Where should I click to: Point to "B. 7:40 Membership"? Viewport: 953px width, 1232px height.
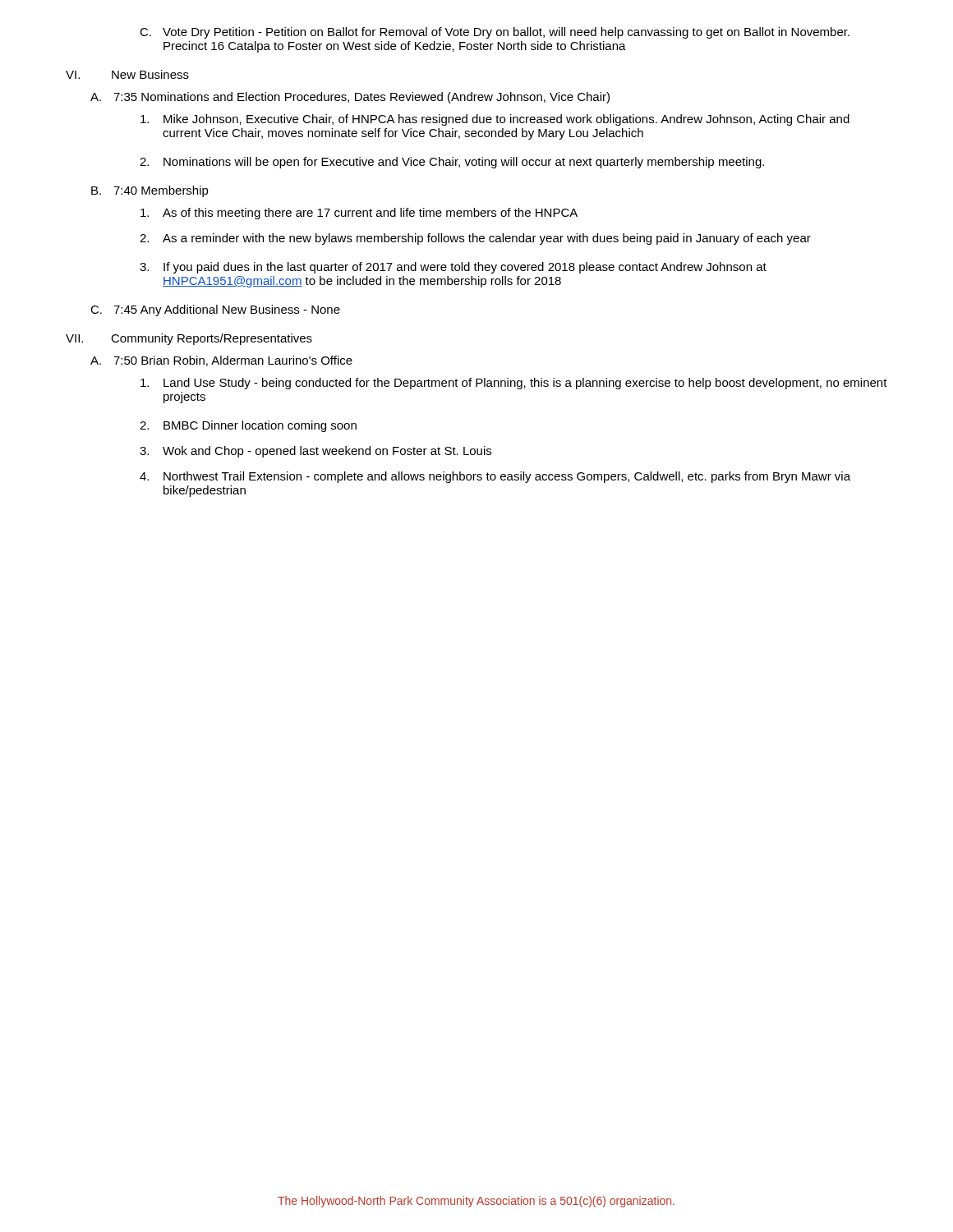pyautogui.click(x=150, y=191)
